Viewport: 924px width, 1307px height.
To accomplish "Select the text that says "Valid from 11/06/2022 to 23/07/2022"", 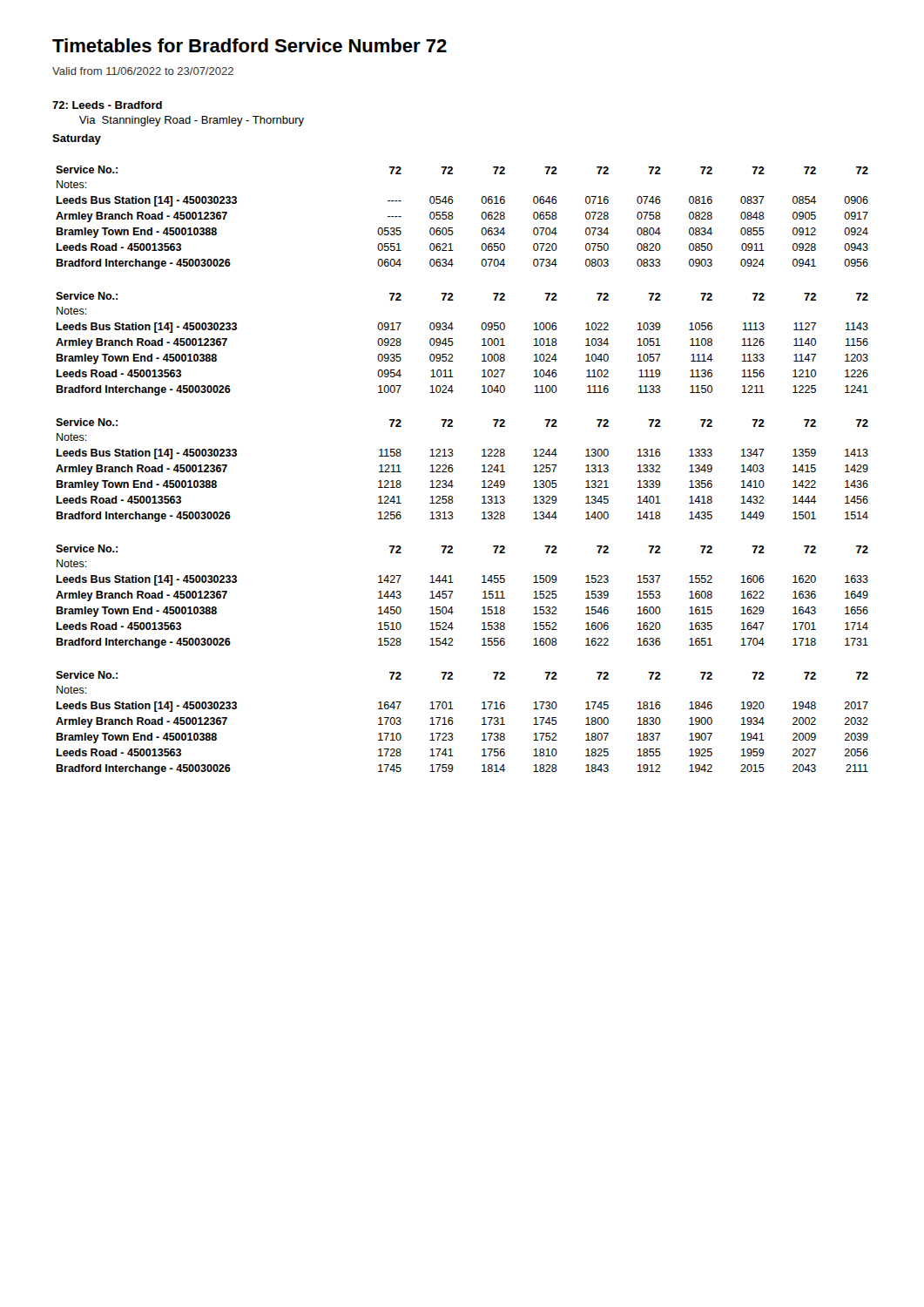I will point(143,71).
